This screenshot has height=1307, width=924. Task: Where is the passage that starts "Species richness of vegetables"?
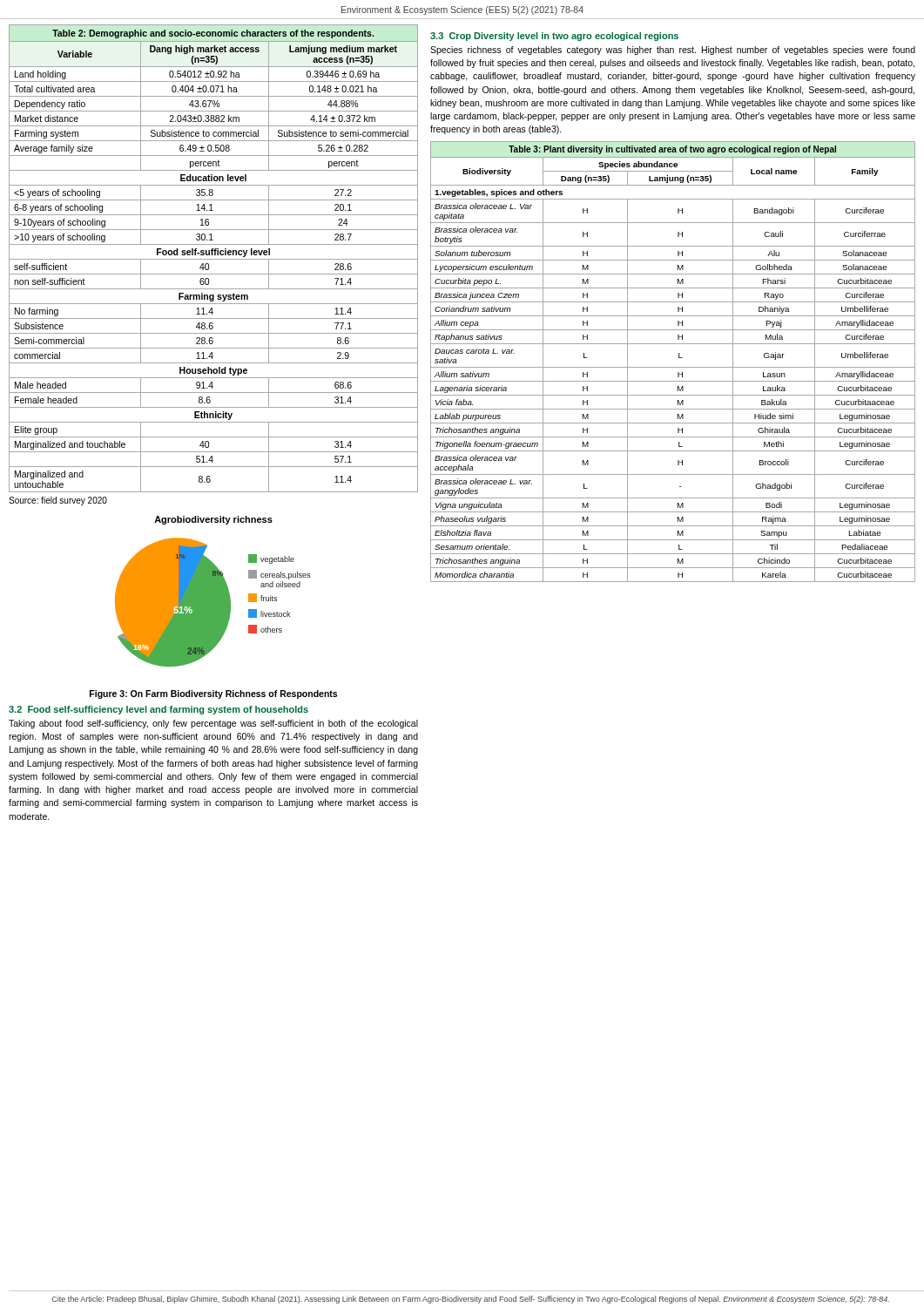point(673,89)
